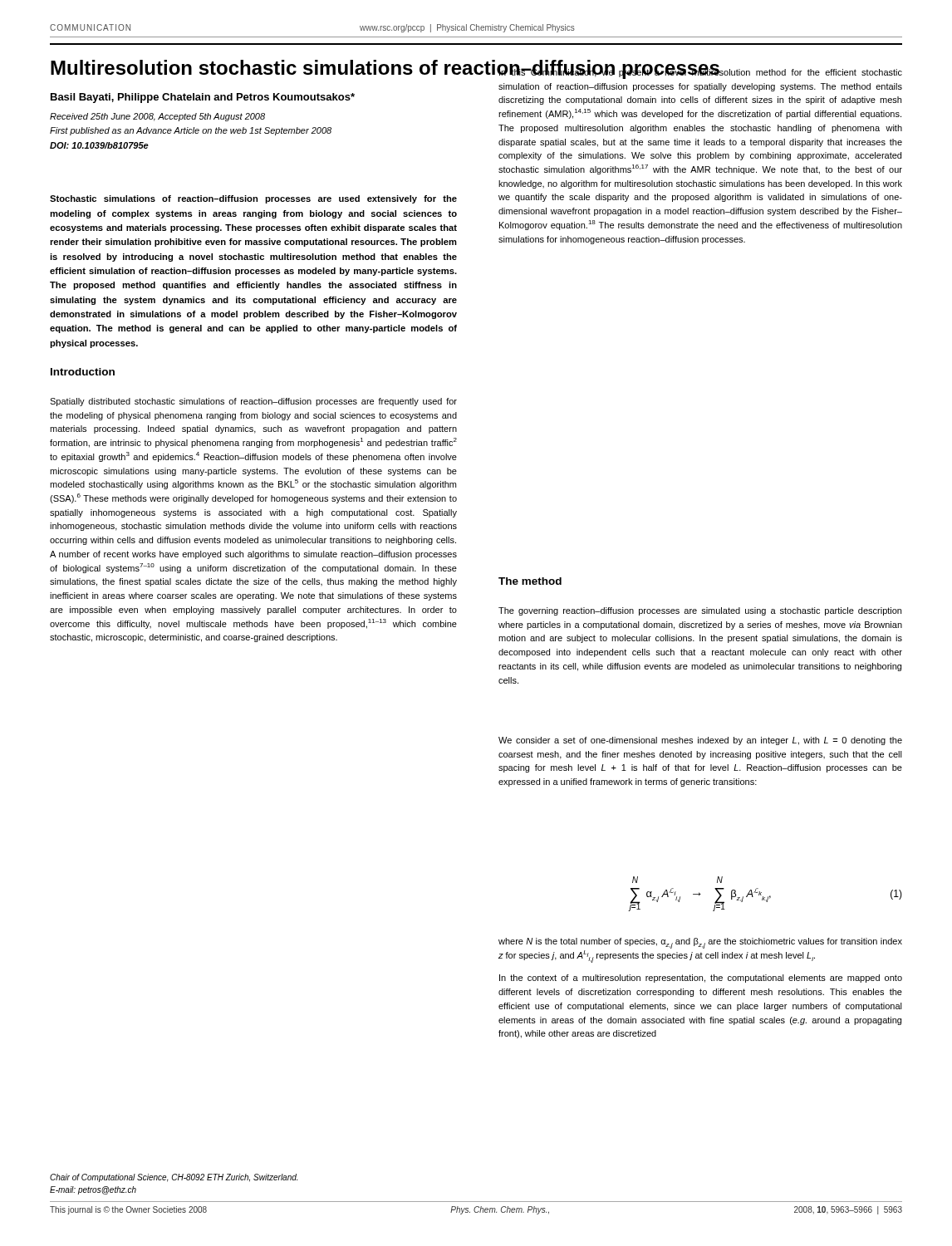The width and height of the screenshot is (952, 1246).
Task: Locate the text block that reads "where N is"
Action: 700,988
